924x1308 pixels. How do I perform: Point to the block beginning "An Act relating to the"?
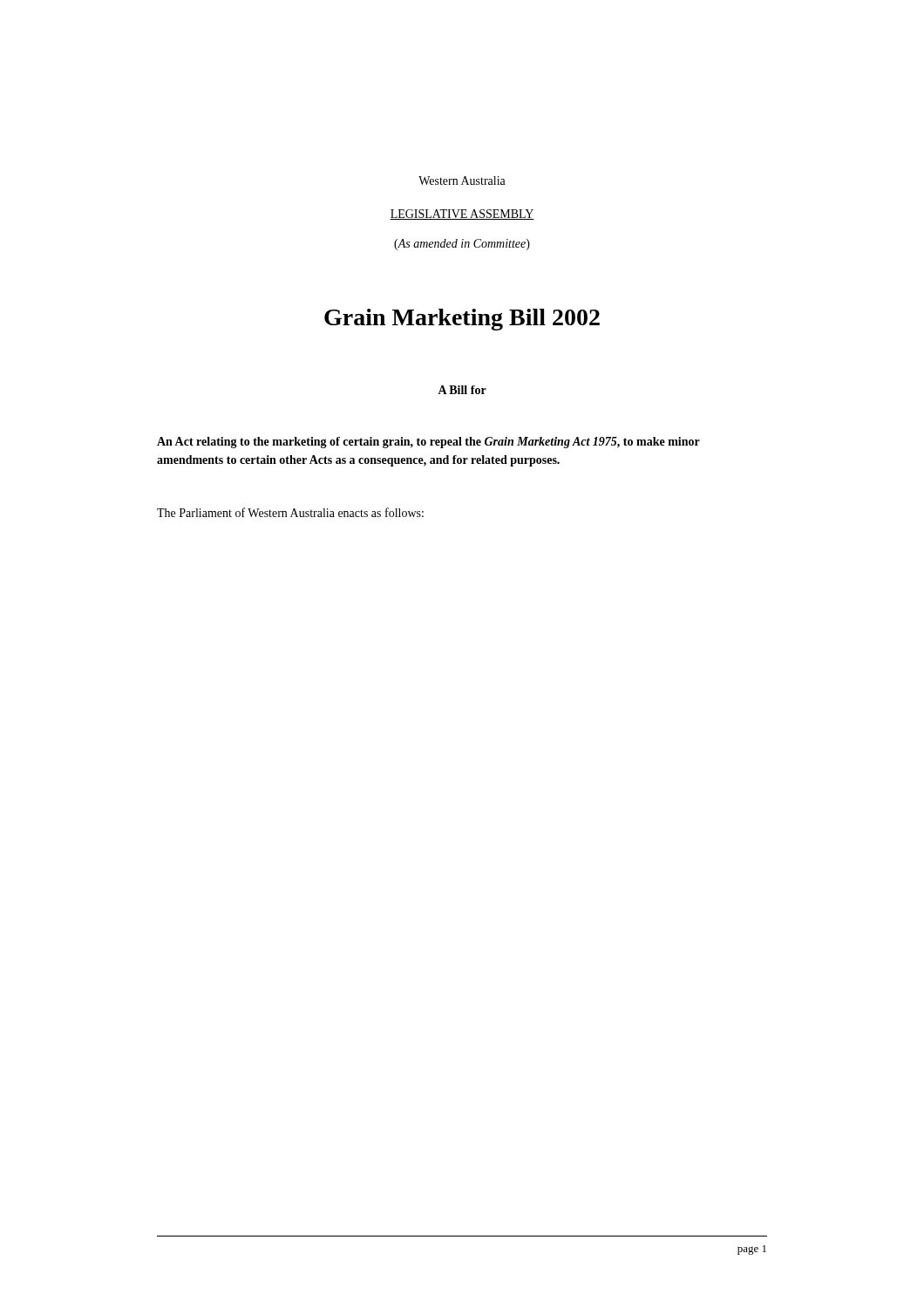tap(428, 451)
